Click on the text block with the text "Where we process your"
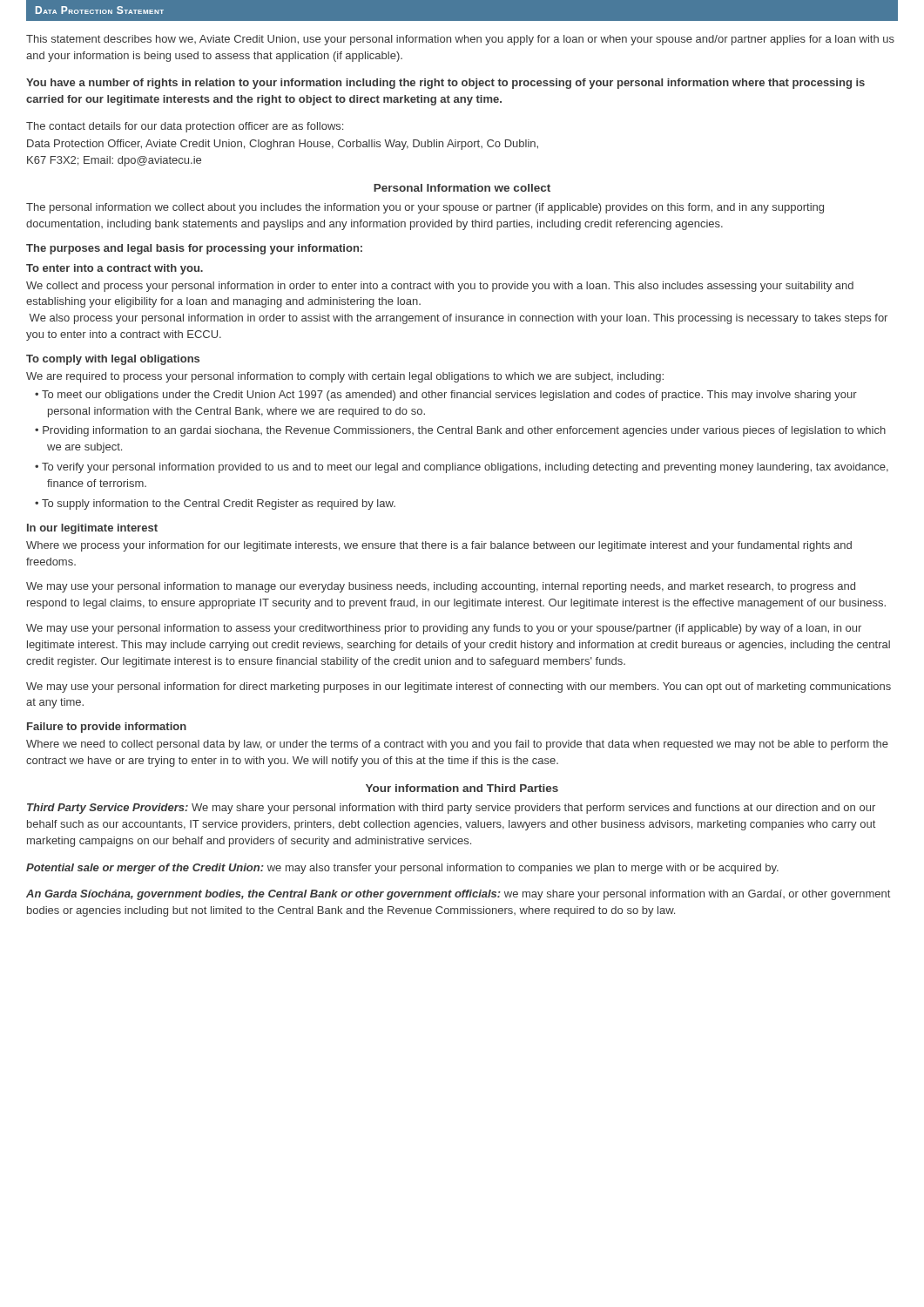 (x=439, y=553)
